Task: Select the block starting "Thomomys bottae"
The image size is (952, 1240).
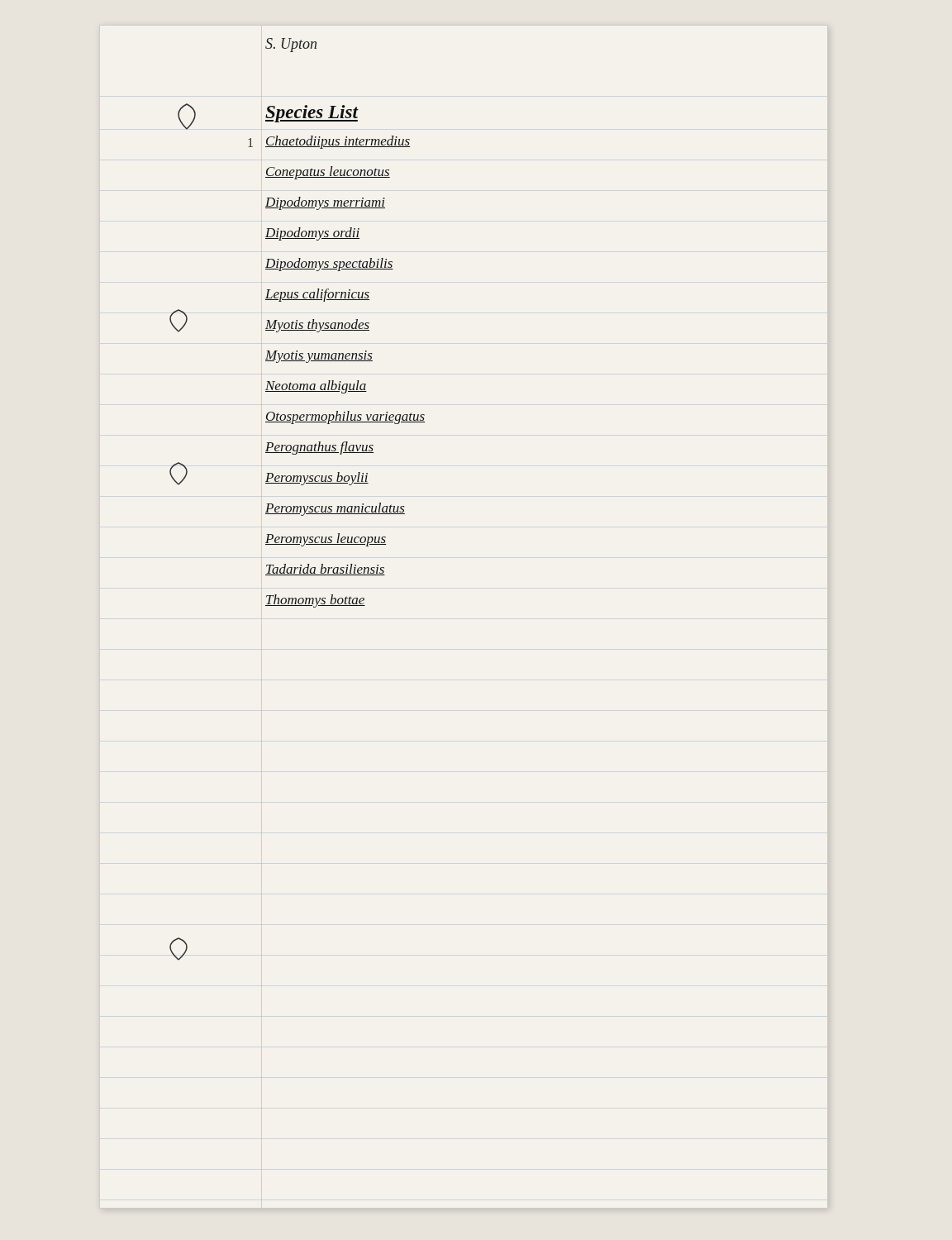Action: click(315, 600)
